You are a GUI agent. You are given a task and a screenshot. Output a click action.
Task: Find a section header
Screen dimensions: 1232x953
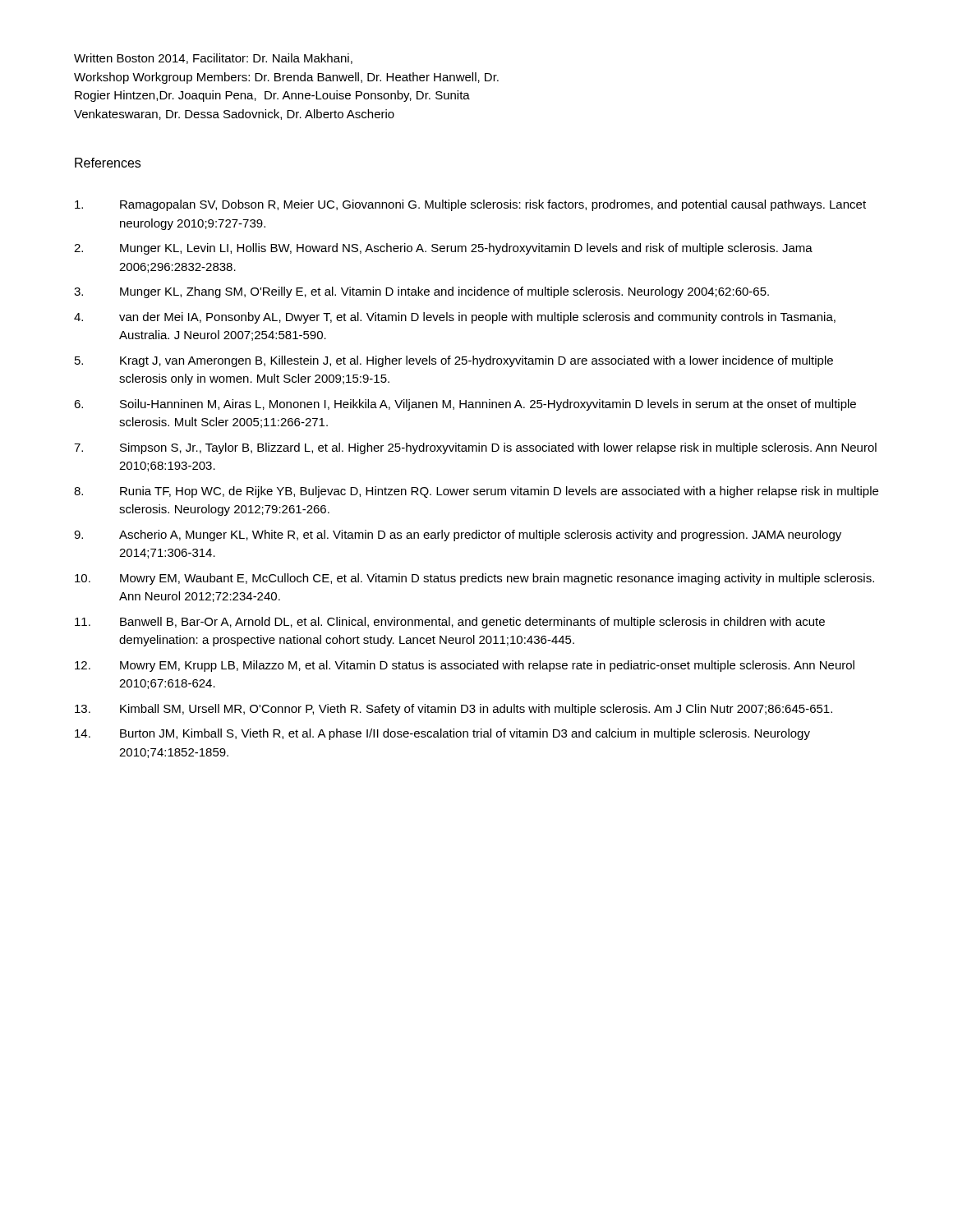point(108,163)
